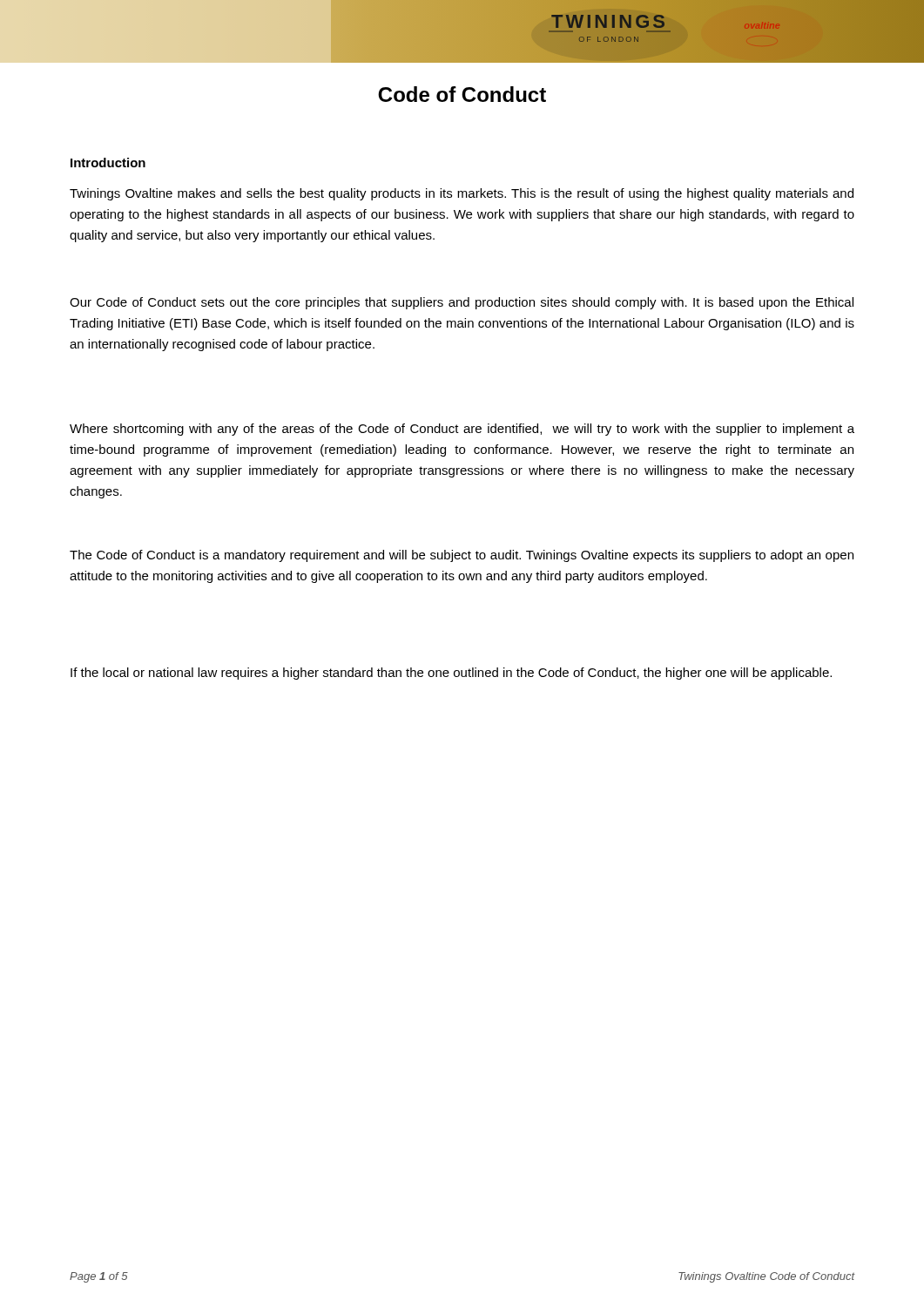Screen dimensions: 1307x924
Task: Find the text block starting "If the local or national"
Action: tap(462, 673)
